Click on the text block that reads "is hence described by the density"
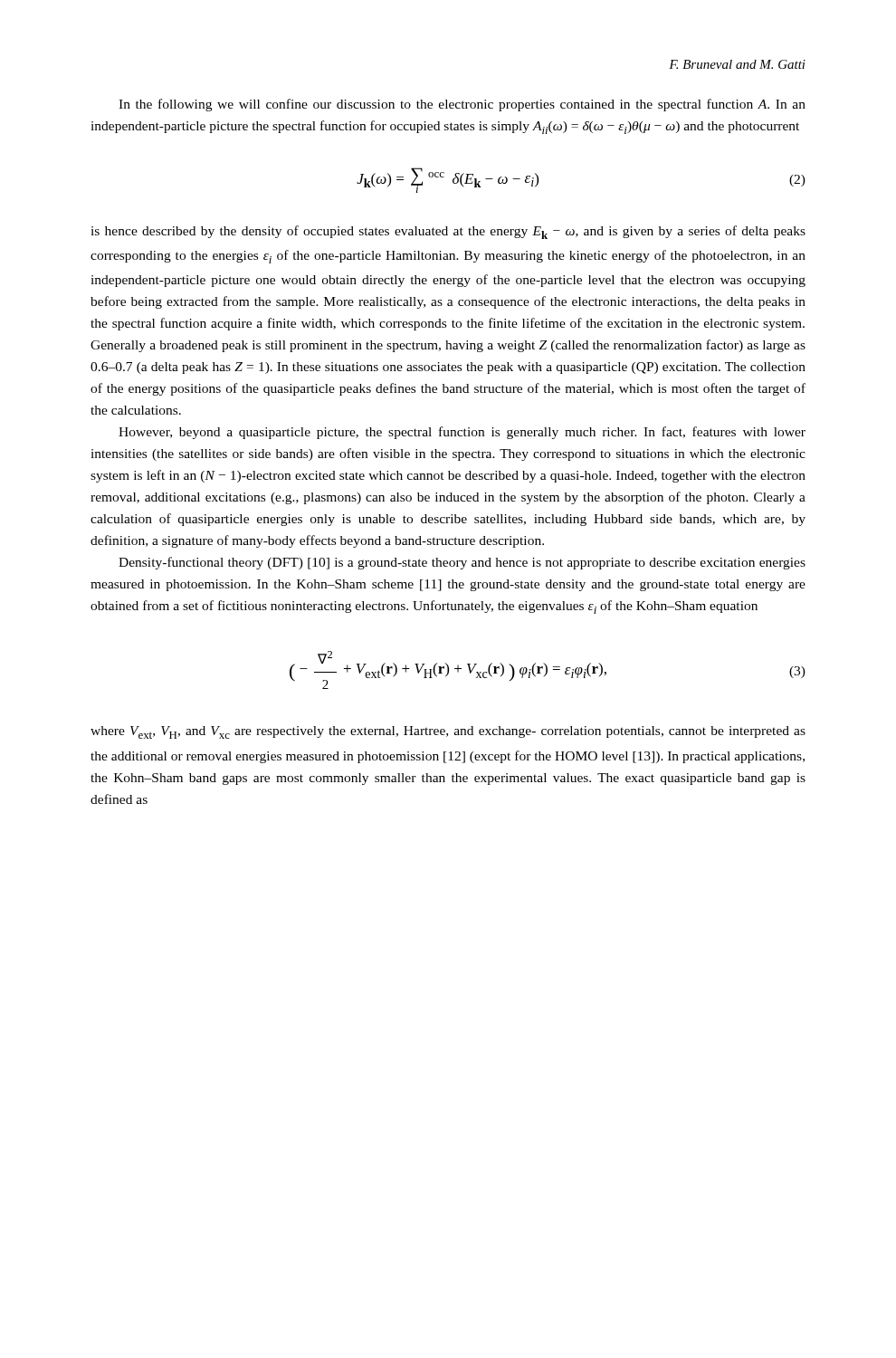 click(x=448, y=420)
